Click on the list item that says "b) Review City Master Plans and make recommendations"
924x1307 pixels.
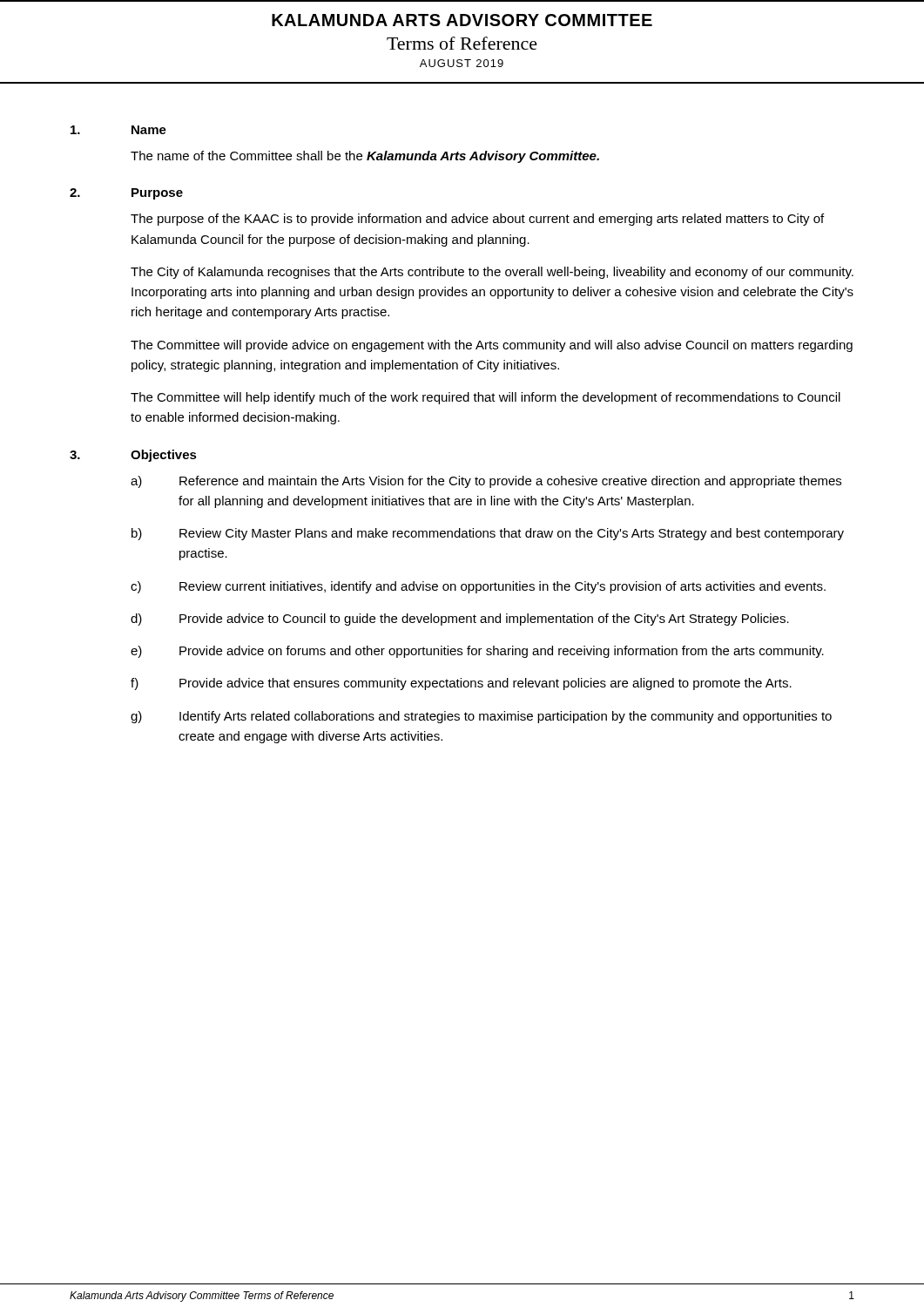click(x=492, y=543)
